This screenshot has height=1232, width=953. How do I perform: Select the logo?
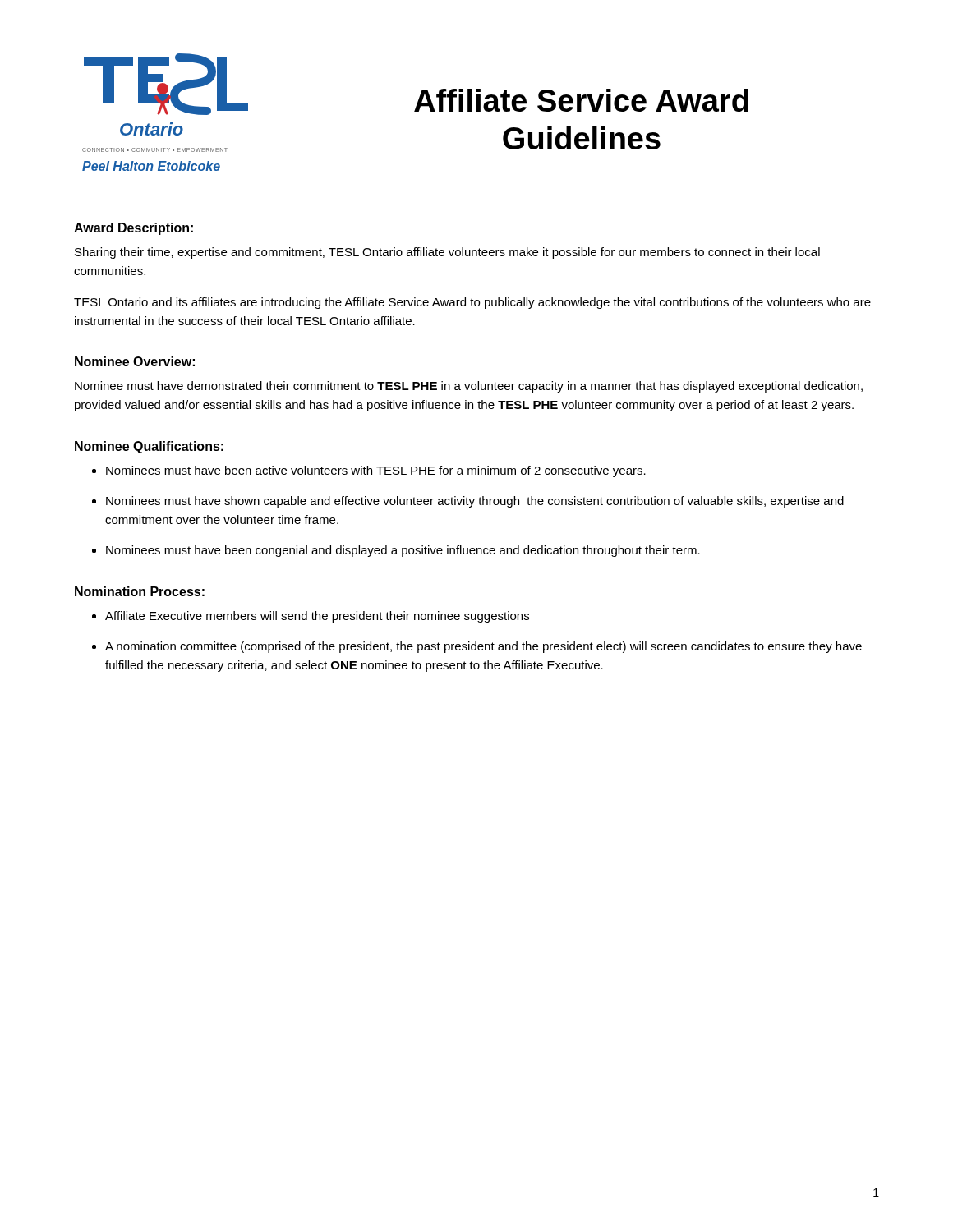click(164, 120)
